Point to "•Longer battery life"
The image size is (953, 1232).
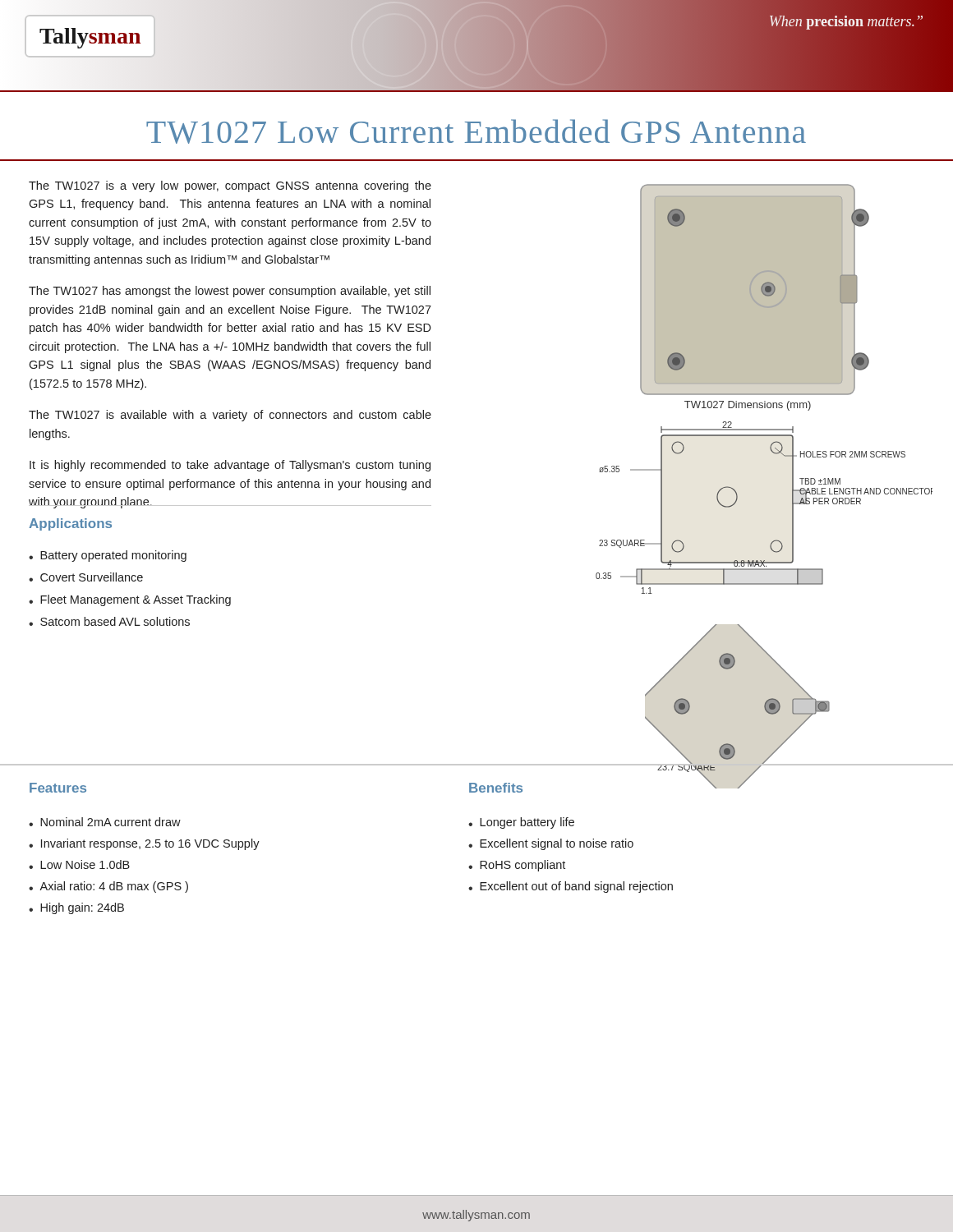[x=522, y=825]
